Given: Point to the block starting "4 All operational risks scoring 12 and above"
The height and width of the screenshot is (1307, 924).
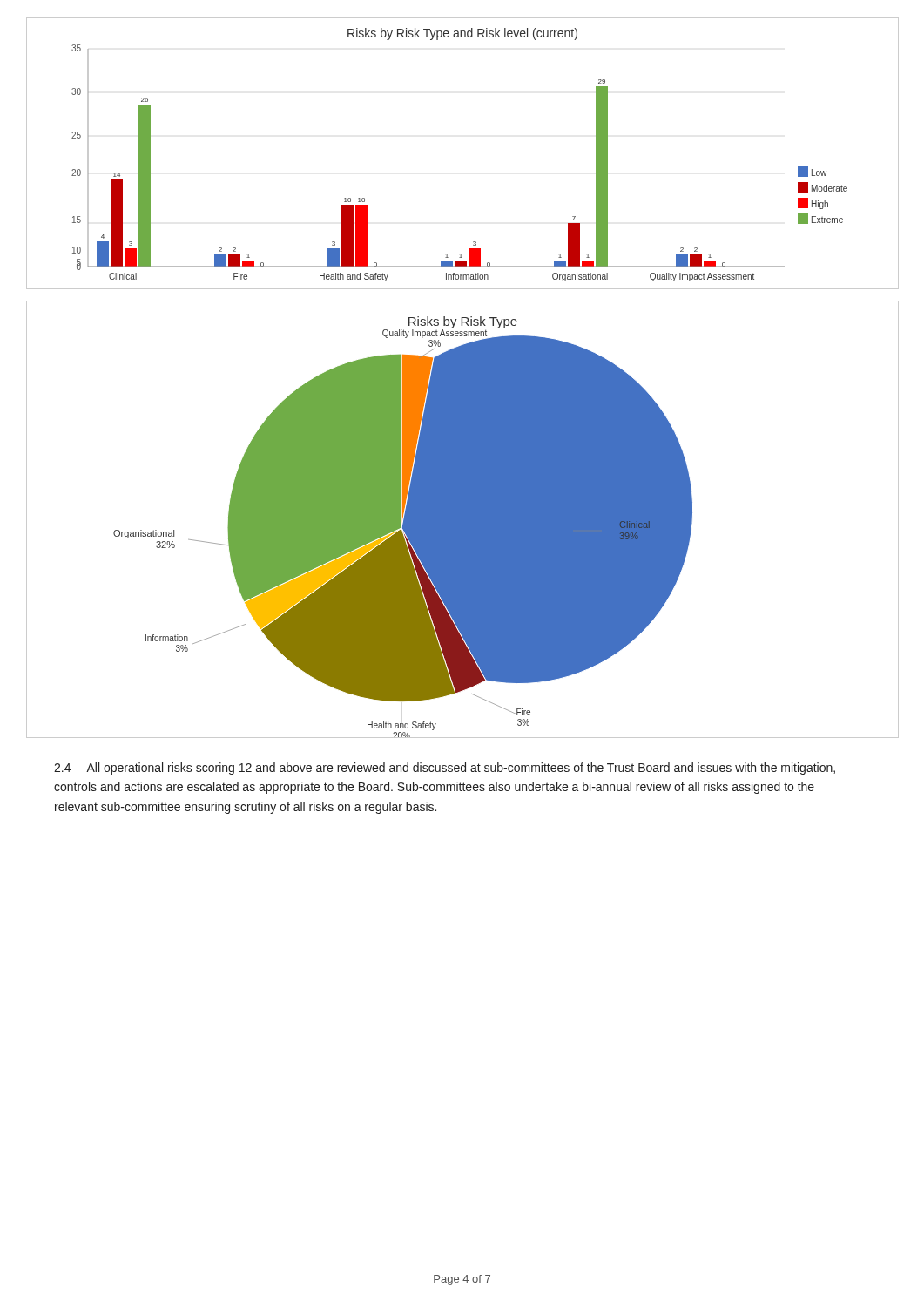Looking at the screenshot, I should 445,786.
